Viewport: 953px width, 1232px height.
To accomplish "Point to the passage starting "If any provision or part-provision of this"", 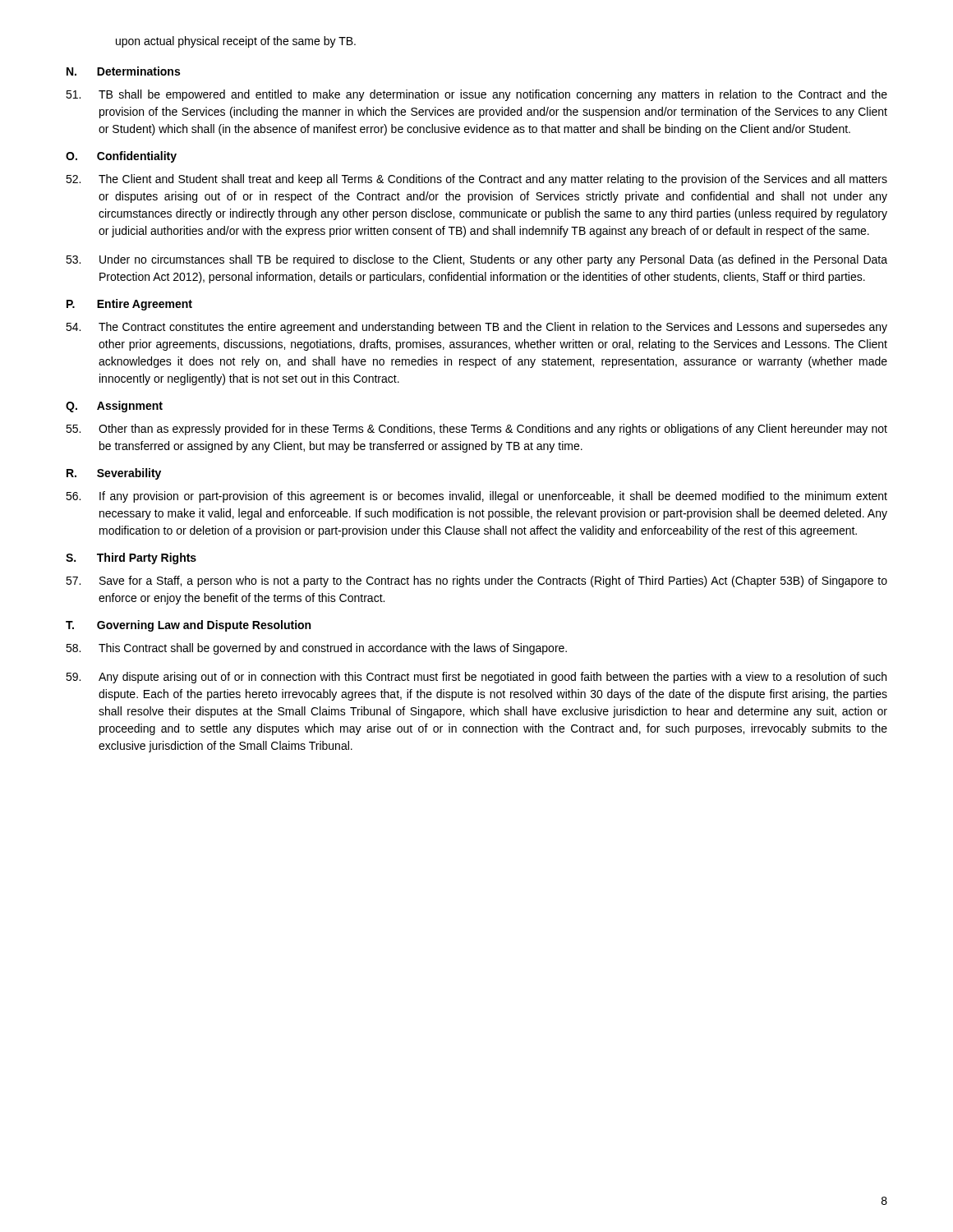I will [x=476, y=514].
